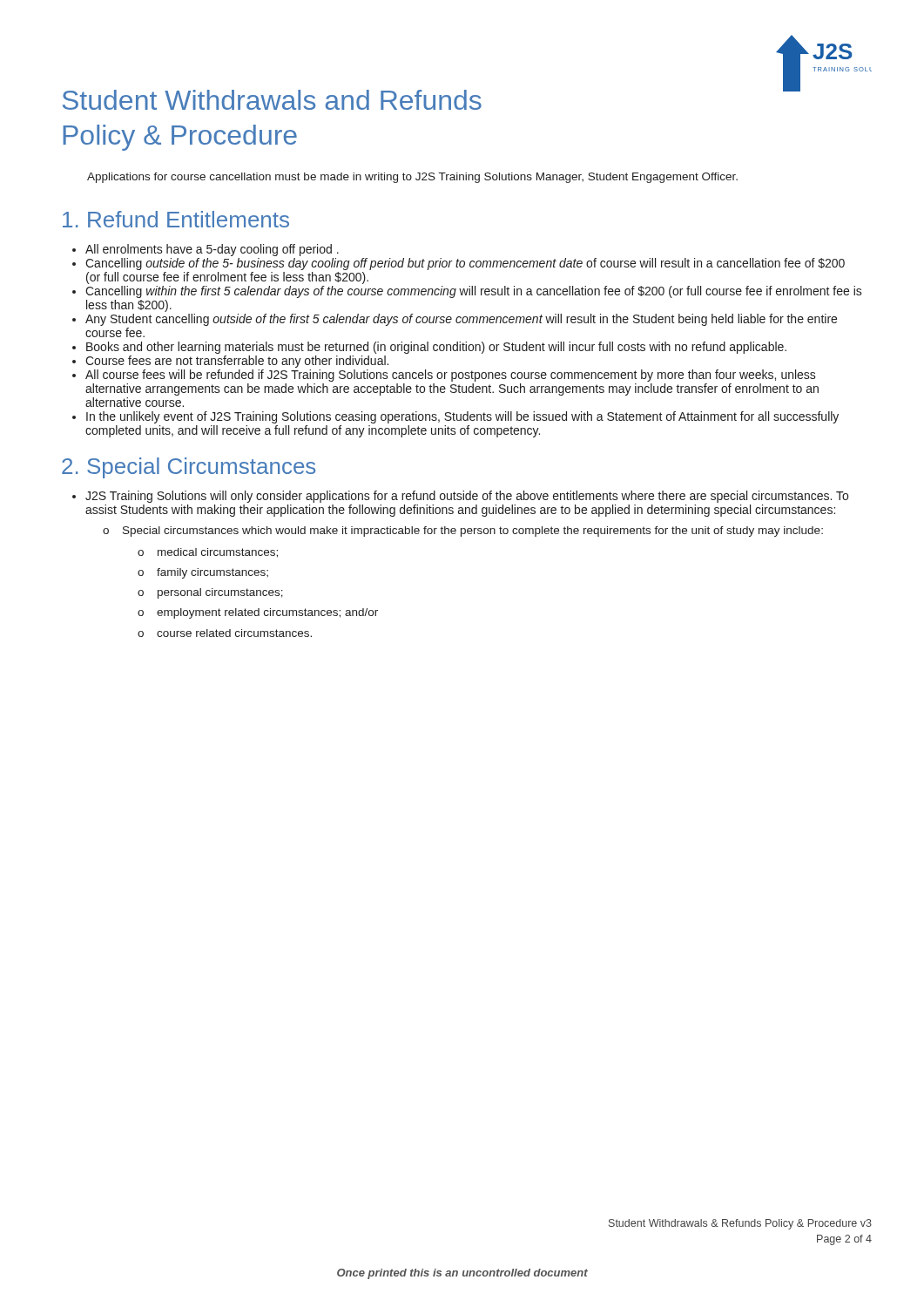Find "personal circumstances;" on this page
Viewport: 924px width, 1307px height.
pyautogui.click(x=210, y=593)
